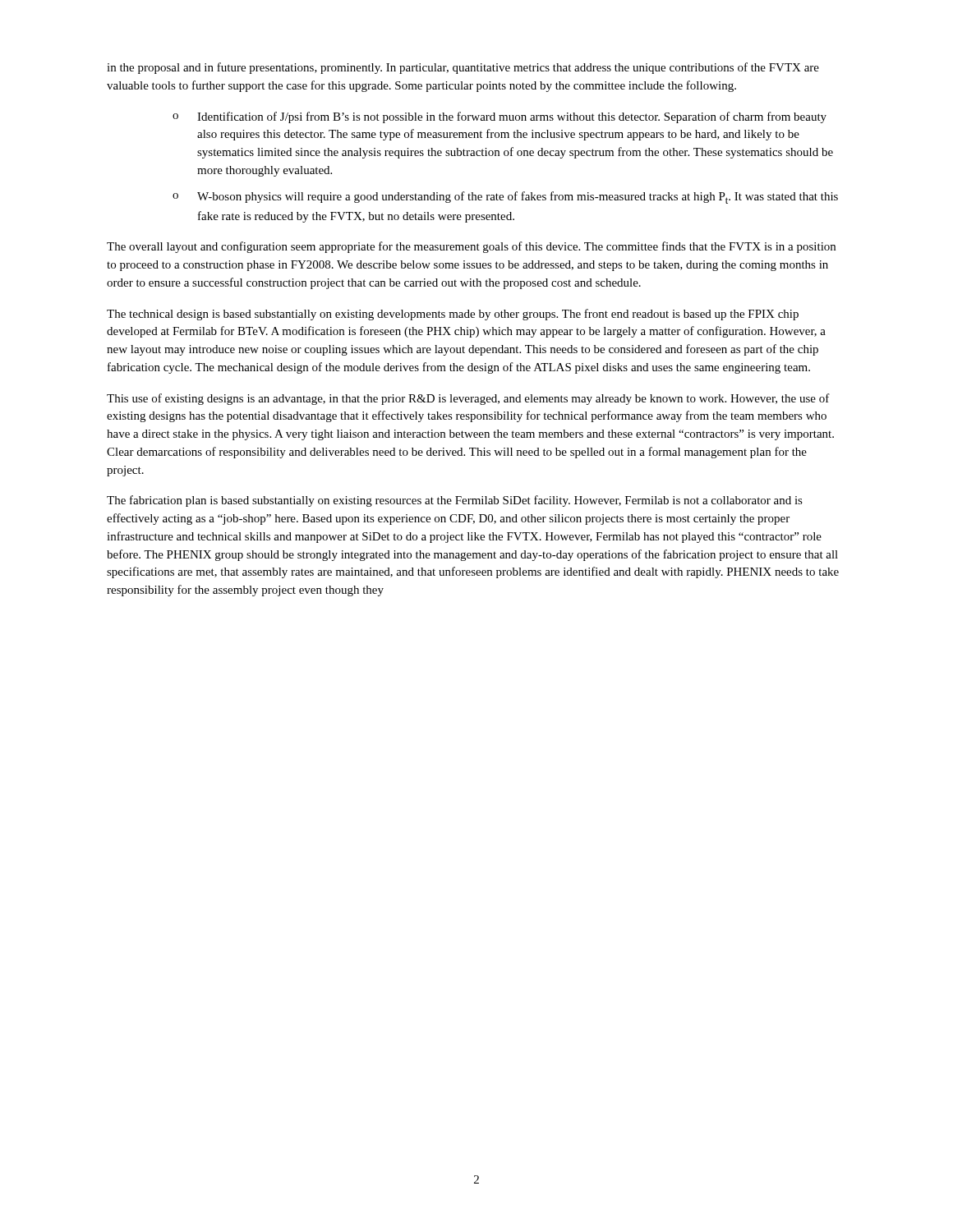Find the block on this page that starts "in the proposal and"

tap(463, 76)
